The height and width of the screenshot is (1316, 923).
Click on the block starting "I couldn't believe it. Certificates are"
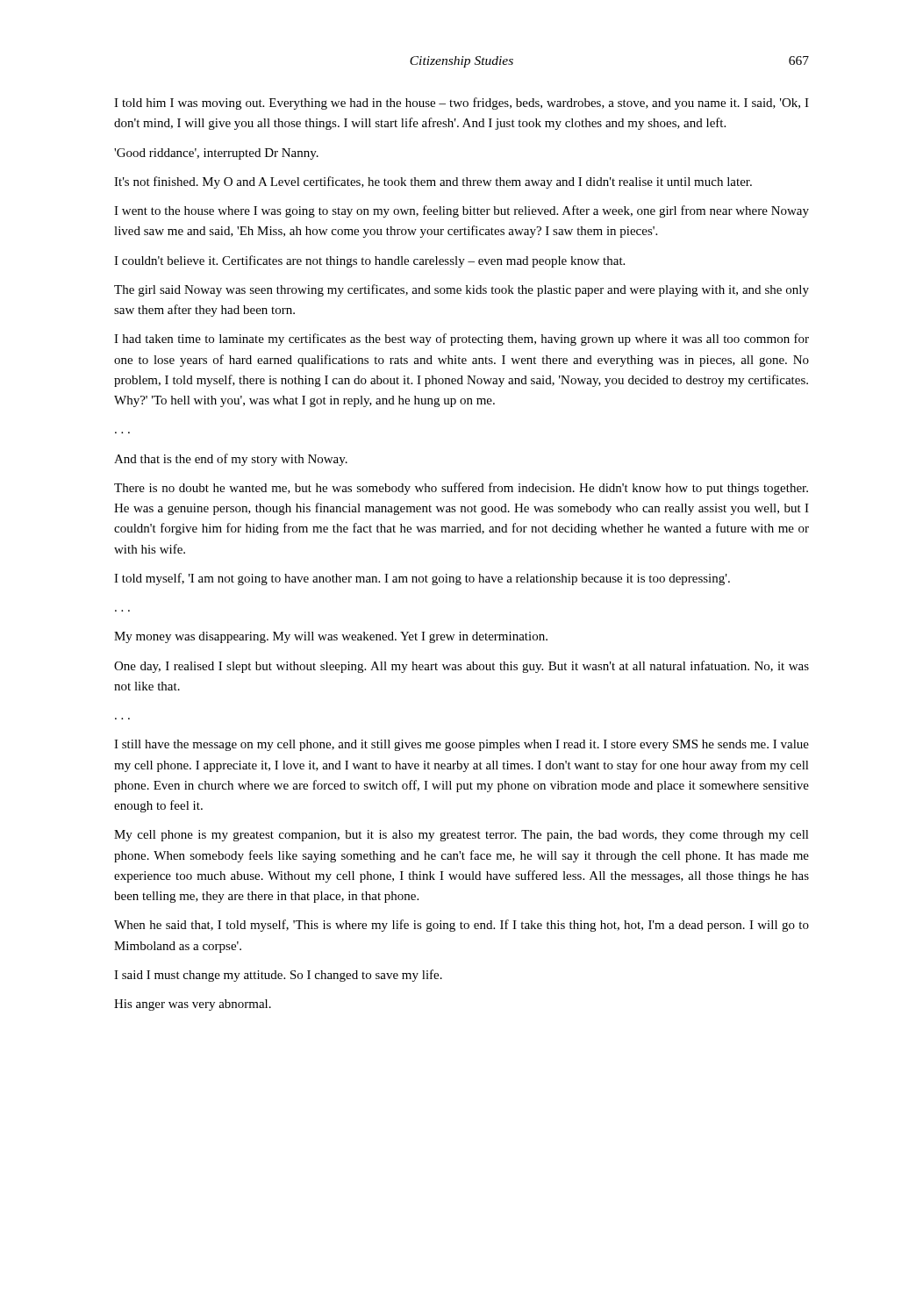pos(370,260)
